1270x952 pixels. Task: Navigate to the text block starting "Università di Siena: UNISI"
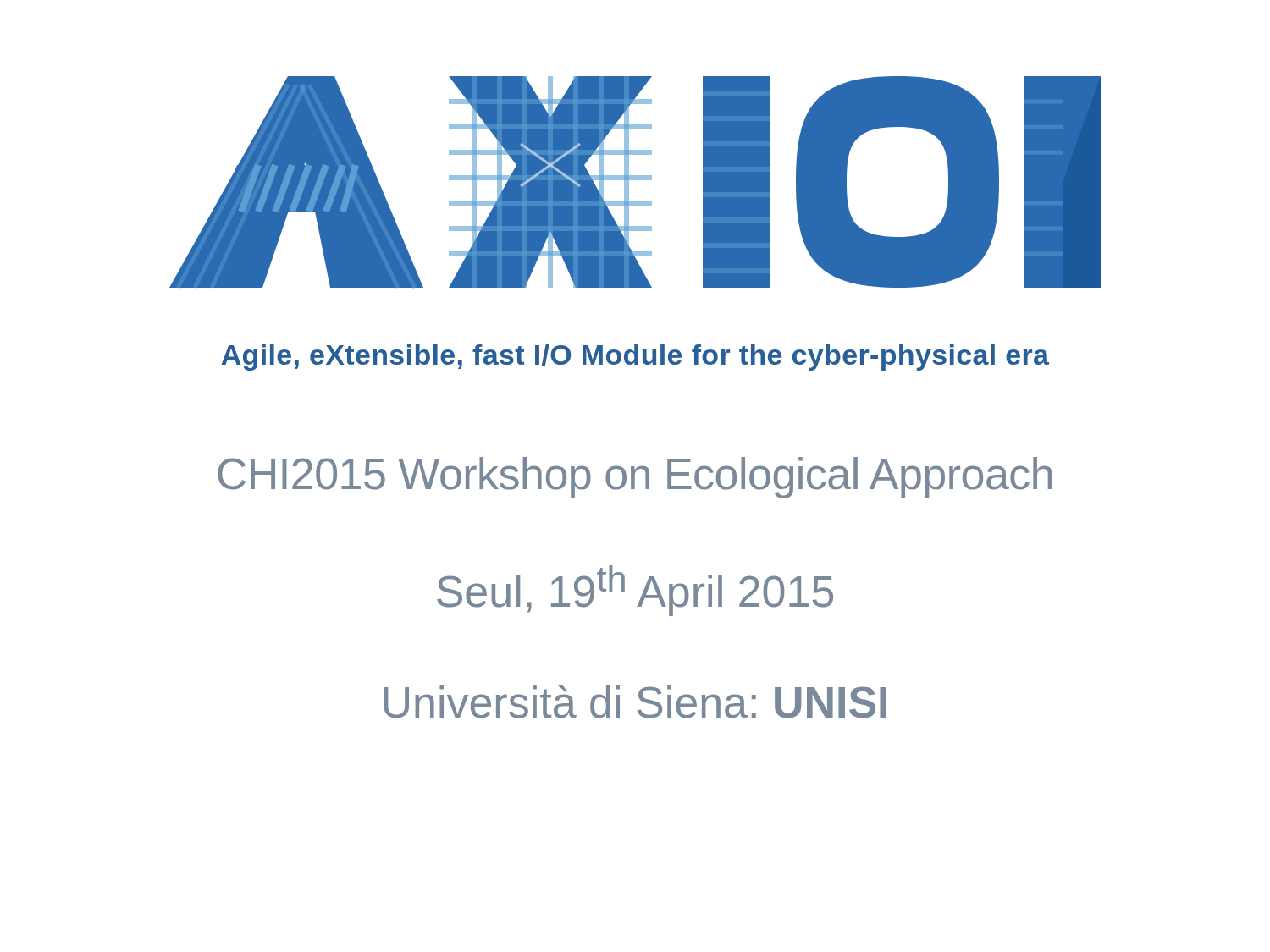(x=635, y=702)
